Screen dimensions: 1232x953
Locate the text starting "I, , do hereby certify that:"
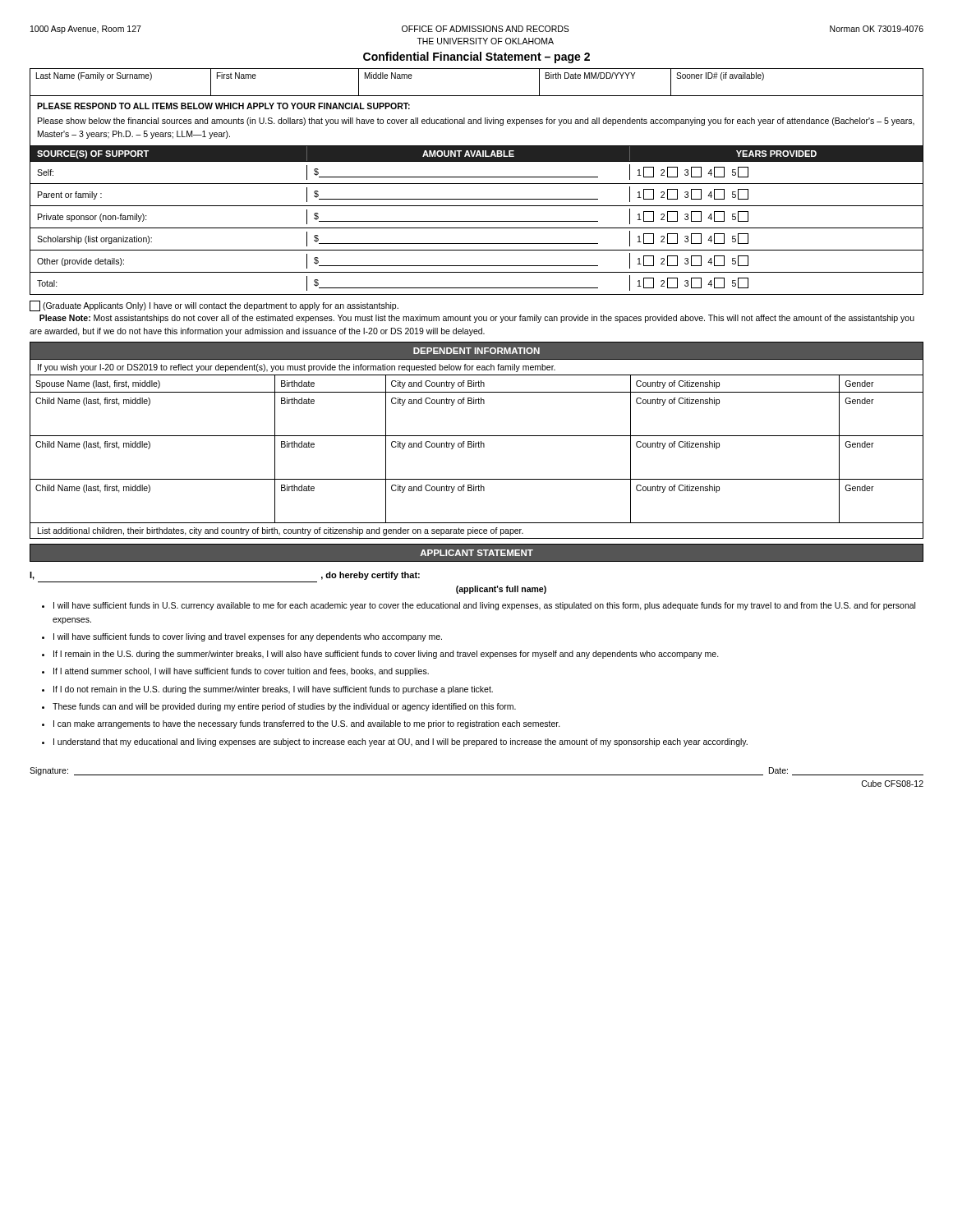point(225,575)
